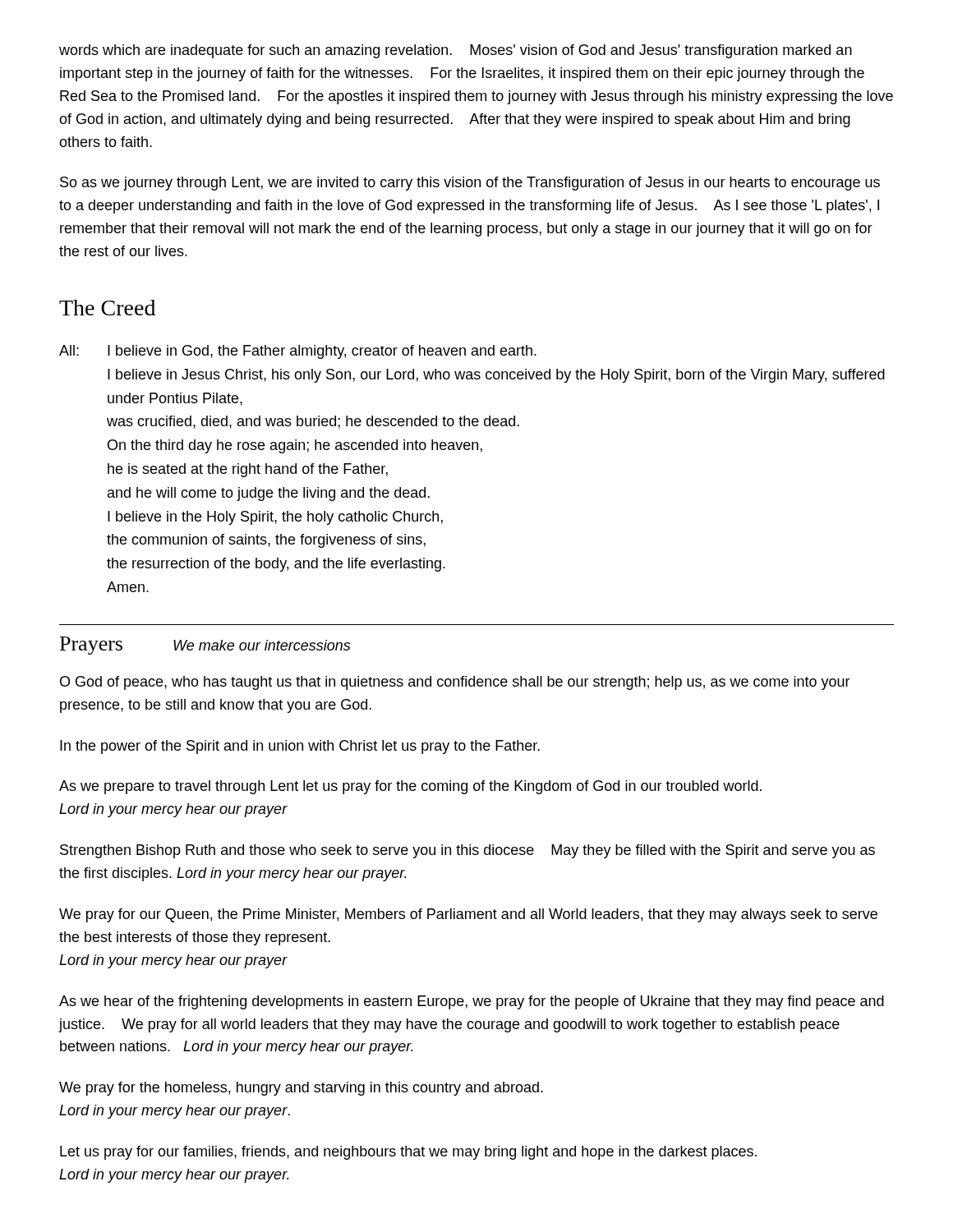Viewport: 953px width, 1232px height.
Task: Select the text block with the text "O God of peace, who has taught"
Action: tap(455, 693)
